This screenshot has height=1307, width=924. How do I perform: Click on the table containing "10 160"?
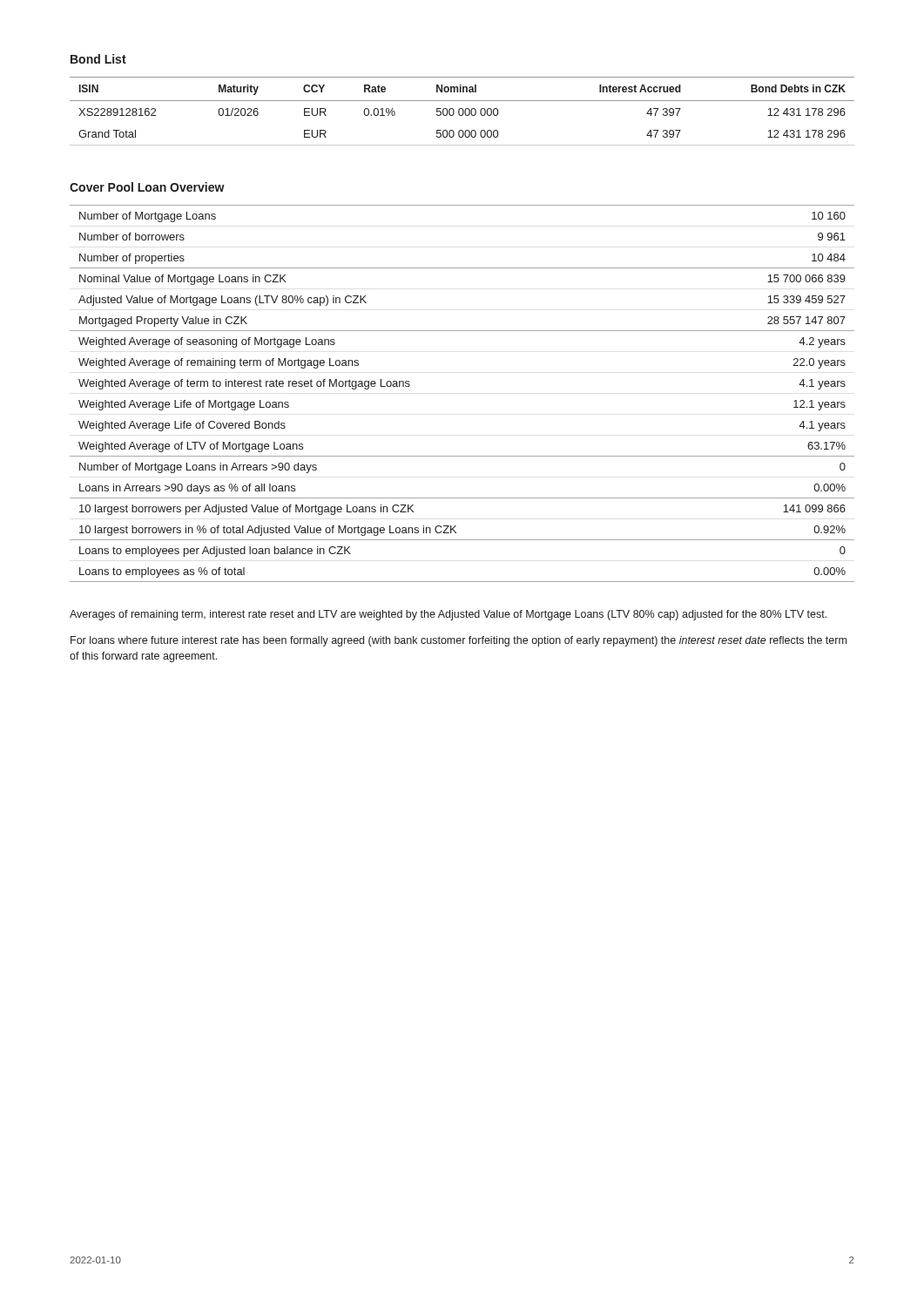[462, 393]
